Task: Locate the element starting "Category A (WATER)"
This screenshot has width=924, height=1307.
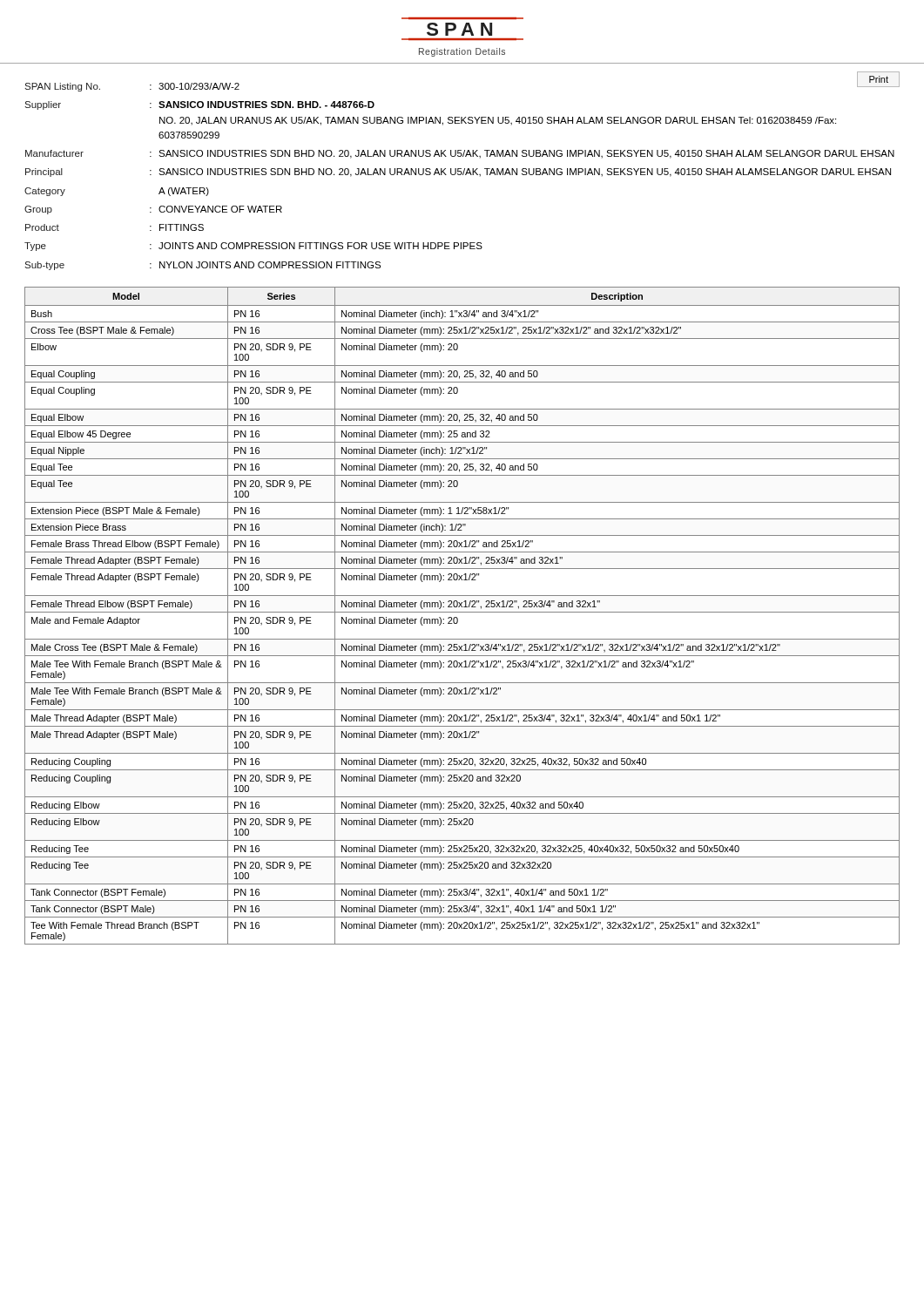Action: coord(38,191)
